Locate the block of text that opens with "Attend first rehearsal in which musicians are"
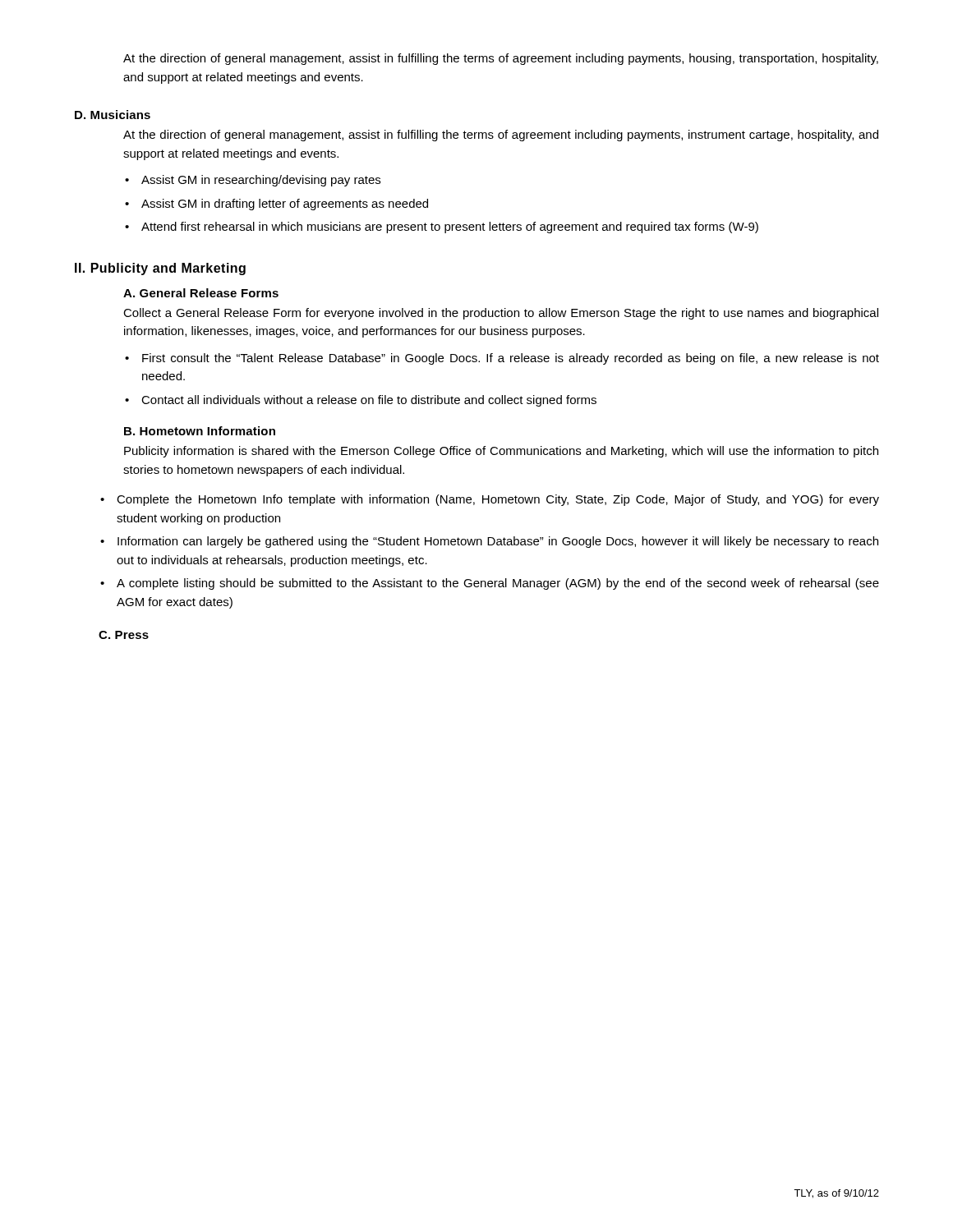The width and height of the screenshot is (953, 1232). [x=450, y=226]
